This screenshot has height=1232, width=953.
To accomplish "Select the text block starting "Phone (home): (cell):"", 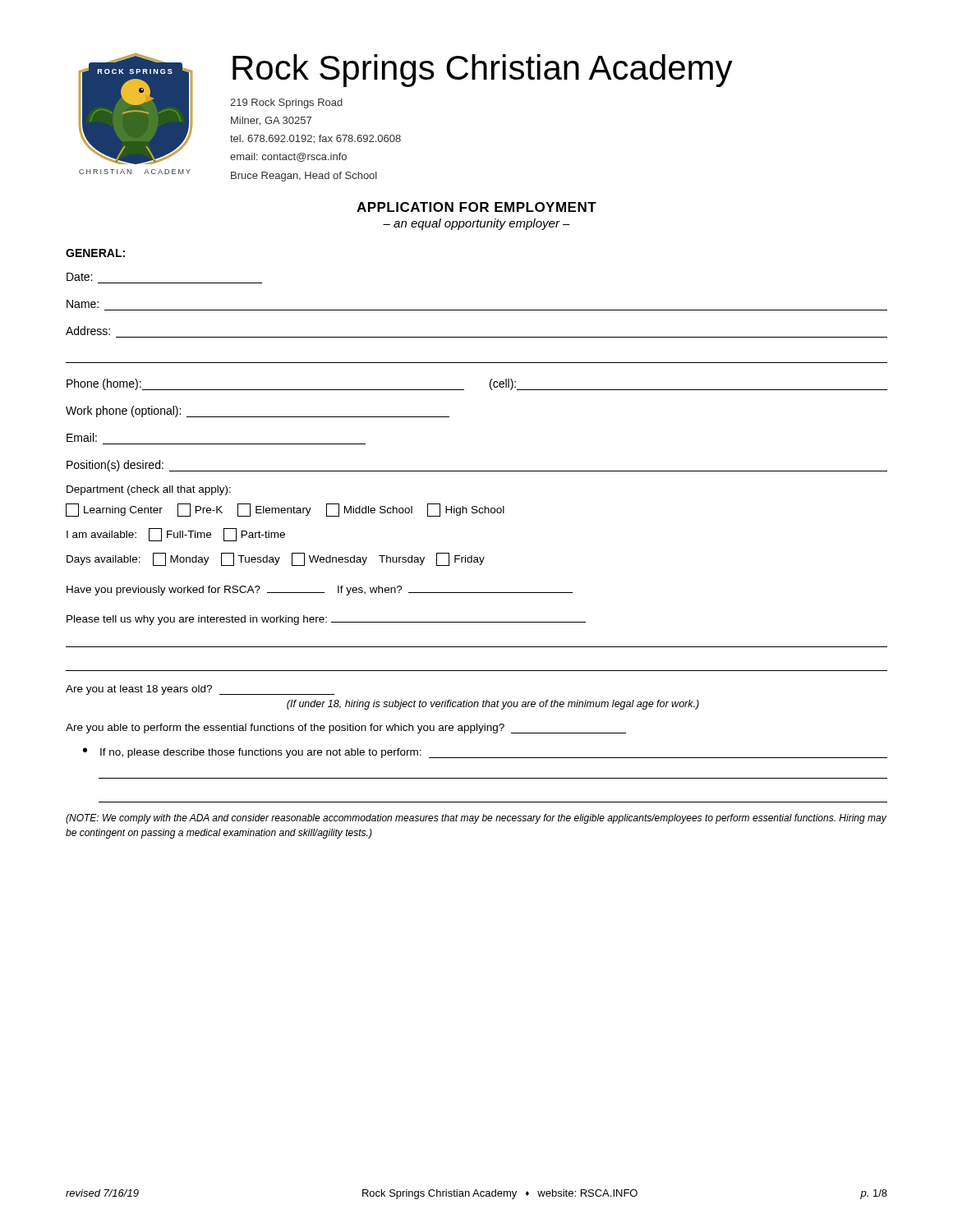I will pyautogui.click(x=104, y=384).
